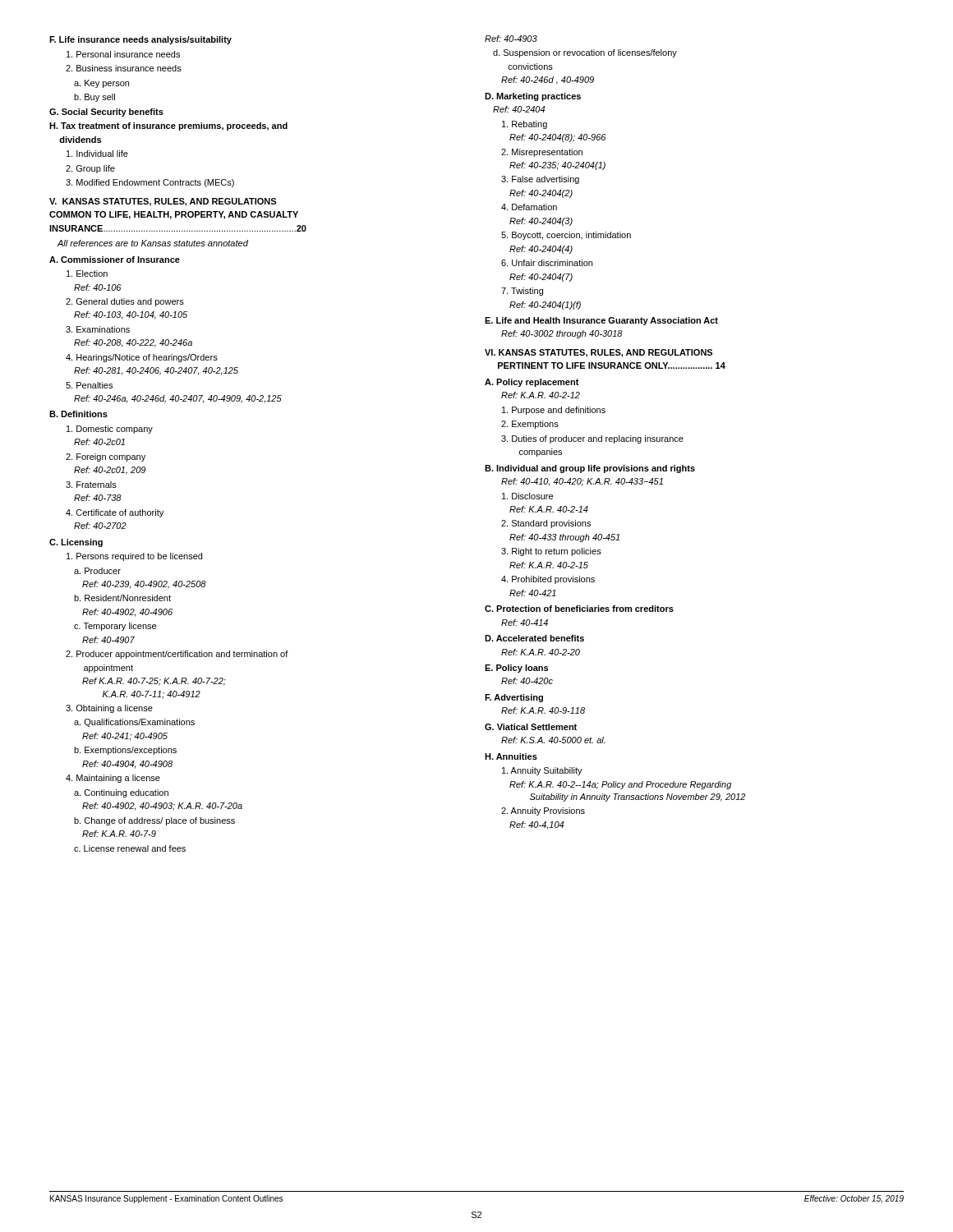Select the list item containing "3. Obtaining a"
The height and width of the screenshot is (1232, 953).
pyautogui.click(x=109, y=708)
